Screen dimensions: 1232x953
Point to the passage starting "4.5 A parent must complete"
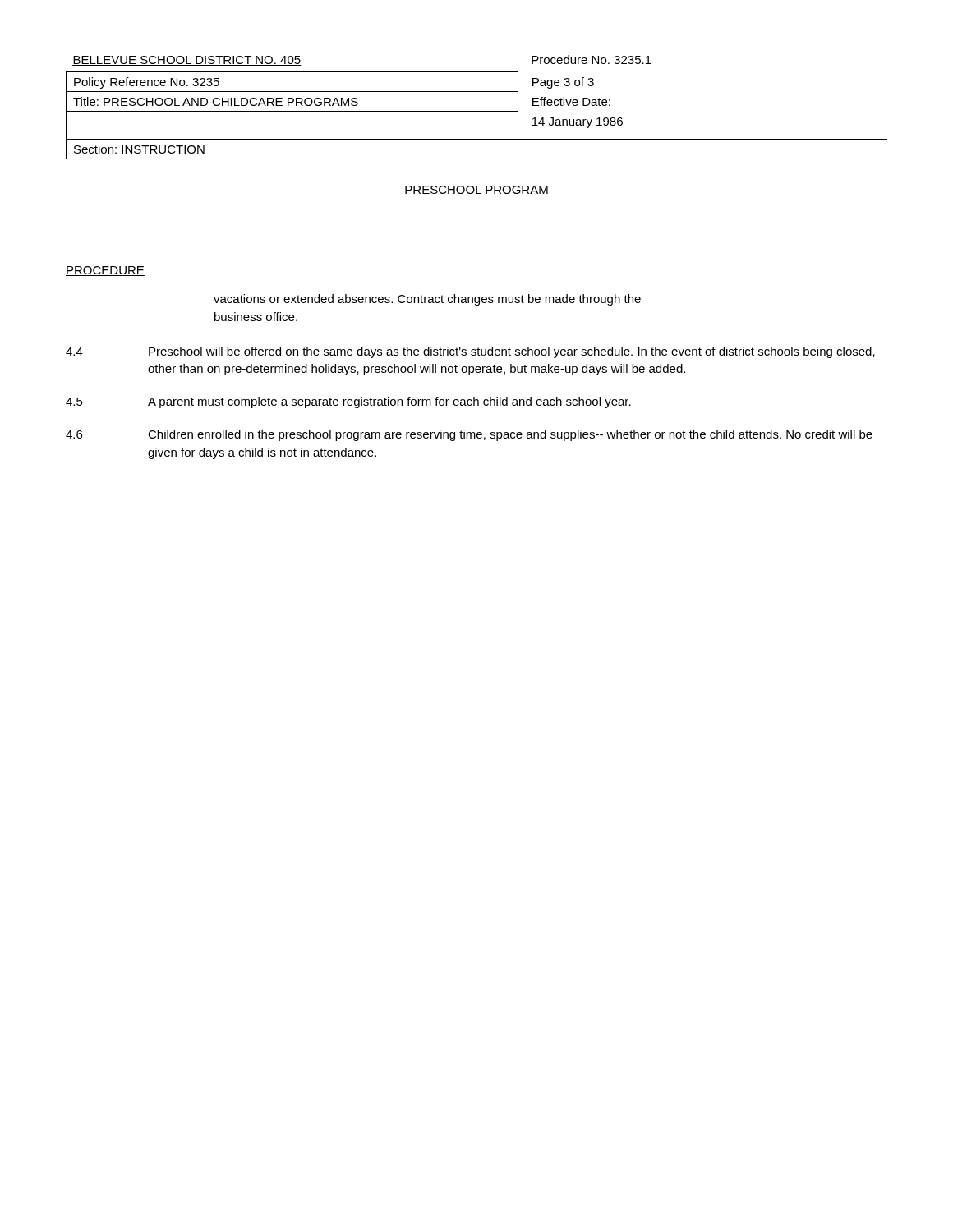click(x=476, y=402)
